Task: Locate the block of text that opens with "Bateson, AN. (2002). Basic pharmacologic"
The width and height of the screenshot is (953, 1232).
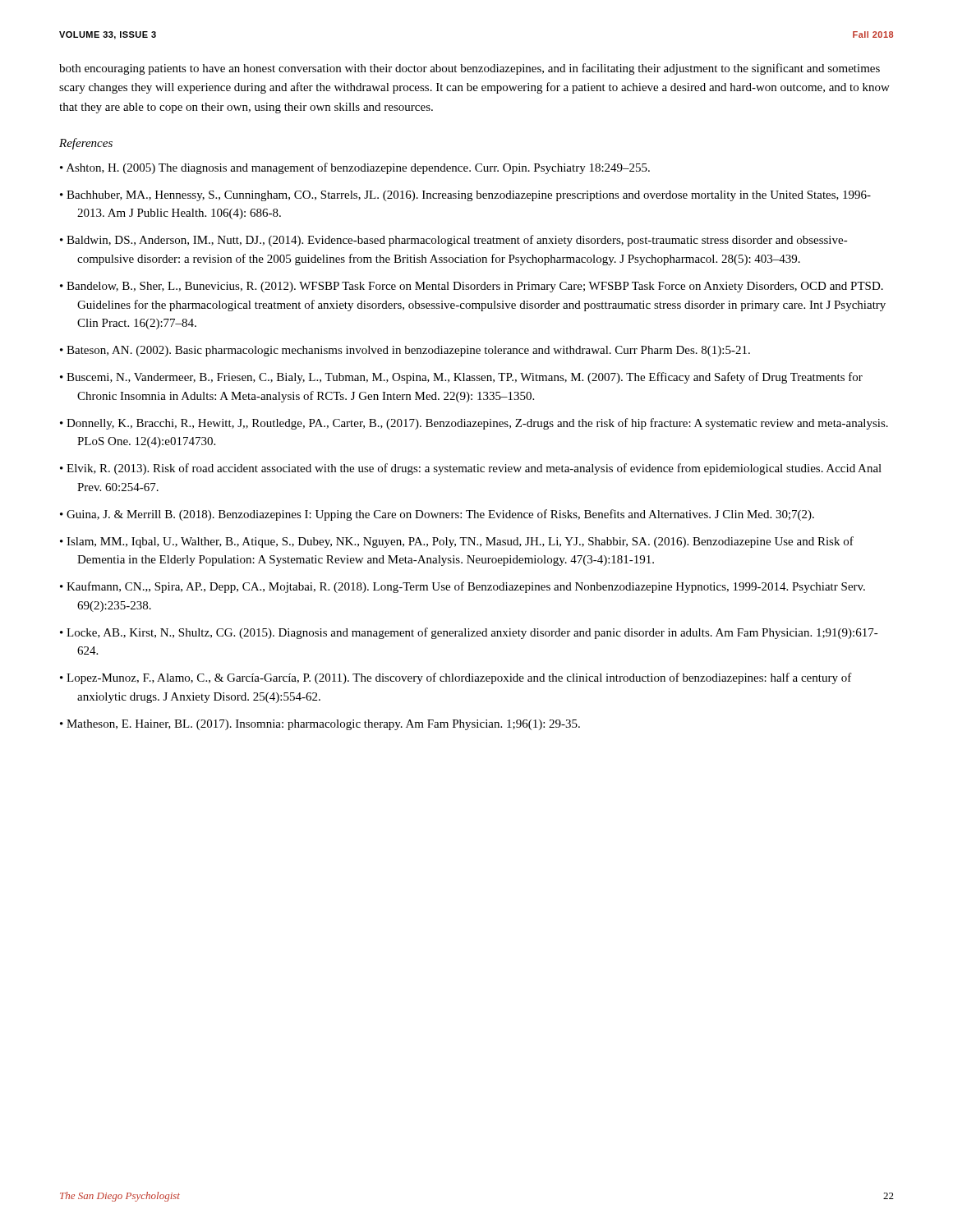Action: click(x=409, y=350)
